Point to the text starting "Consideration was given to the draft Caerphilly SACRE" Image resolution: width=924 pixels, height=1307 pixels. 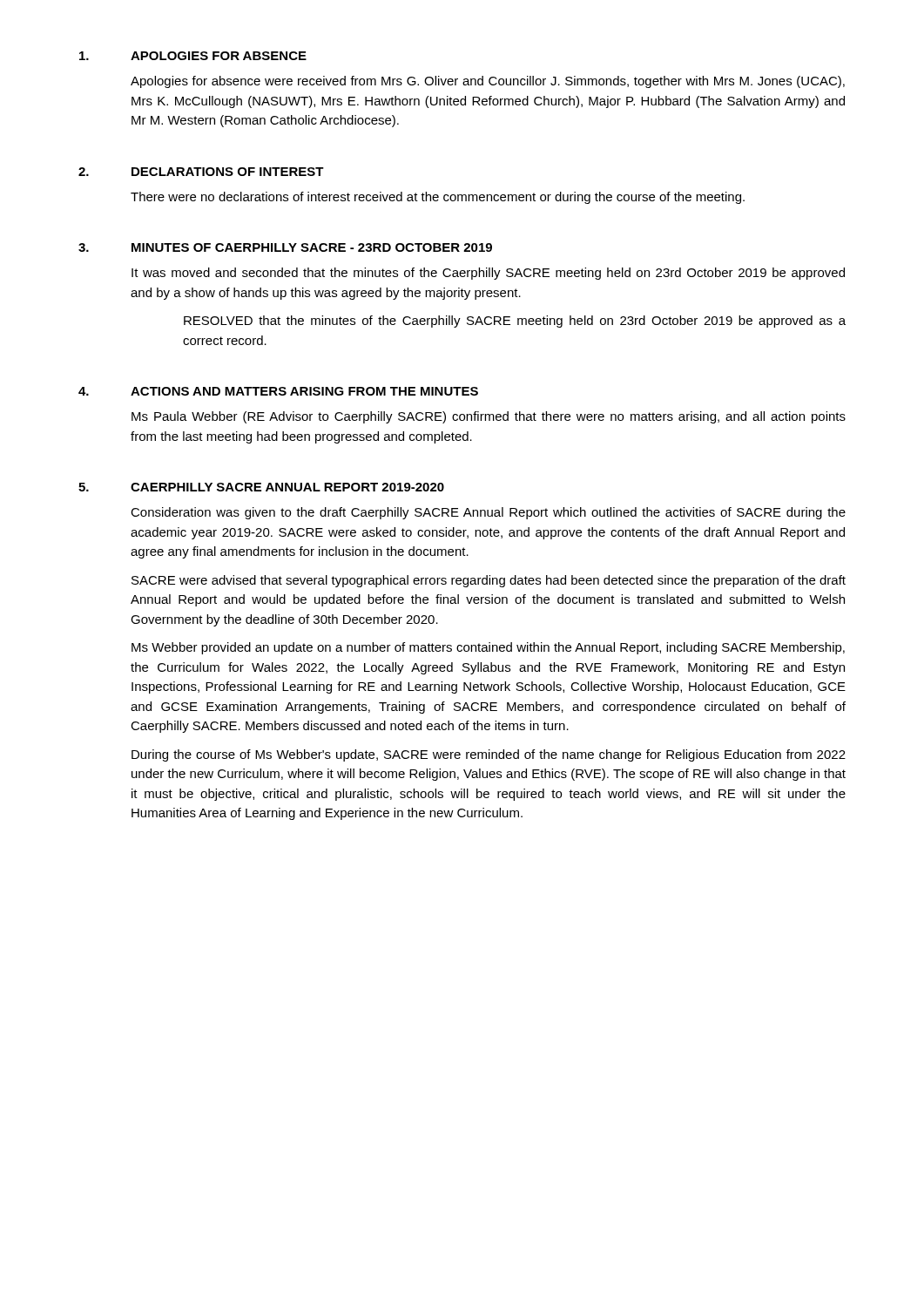[488, 531]
